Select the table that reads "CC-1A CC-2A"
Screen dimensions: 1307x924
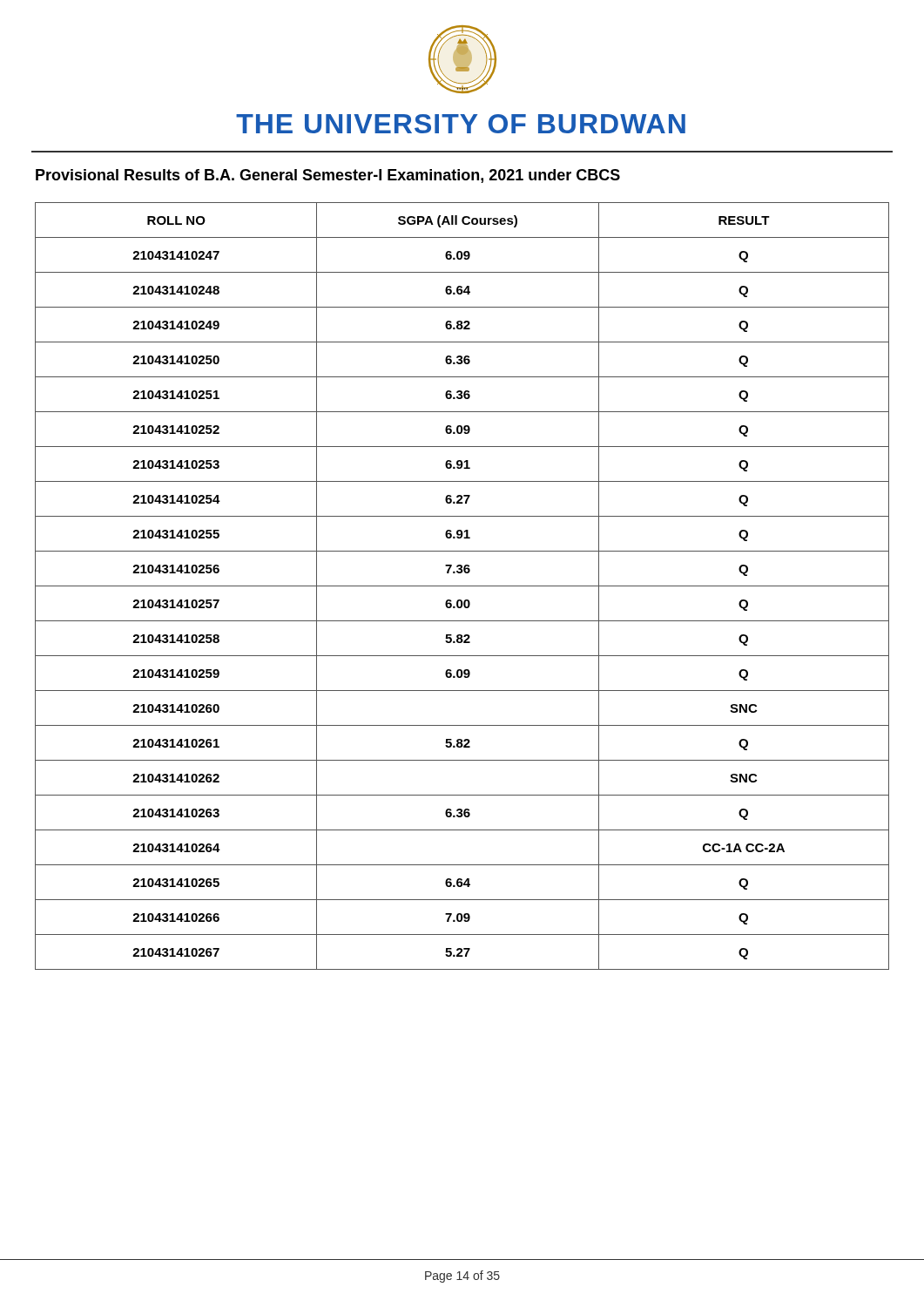(x=462, y=586)
